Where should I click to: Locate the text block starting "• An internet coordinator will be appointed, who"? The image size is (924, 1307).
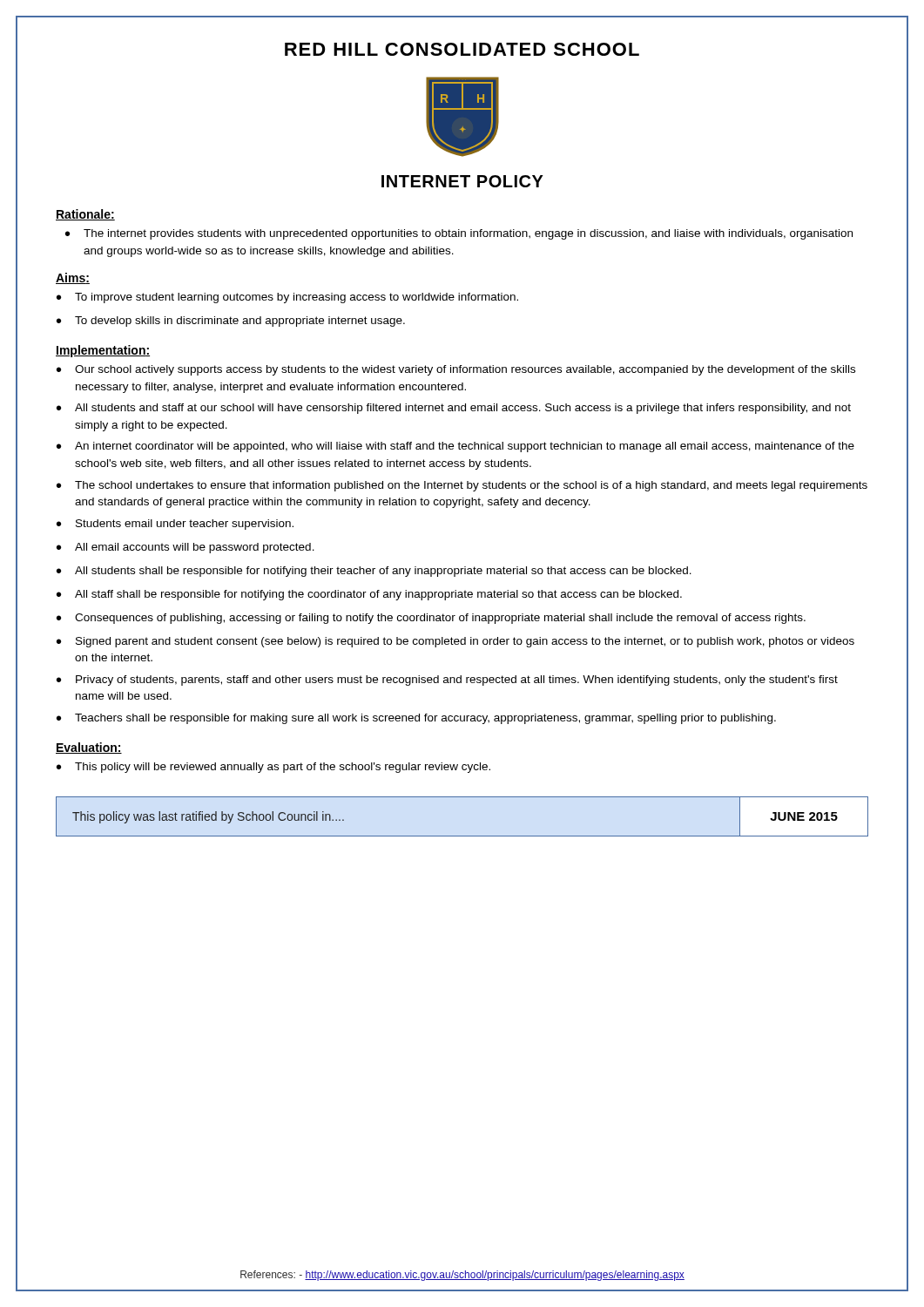point(462,455)
